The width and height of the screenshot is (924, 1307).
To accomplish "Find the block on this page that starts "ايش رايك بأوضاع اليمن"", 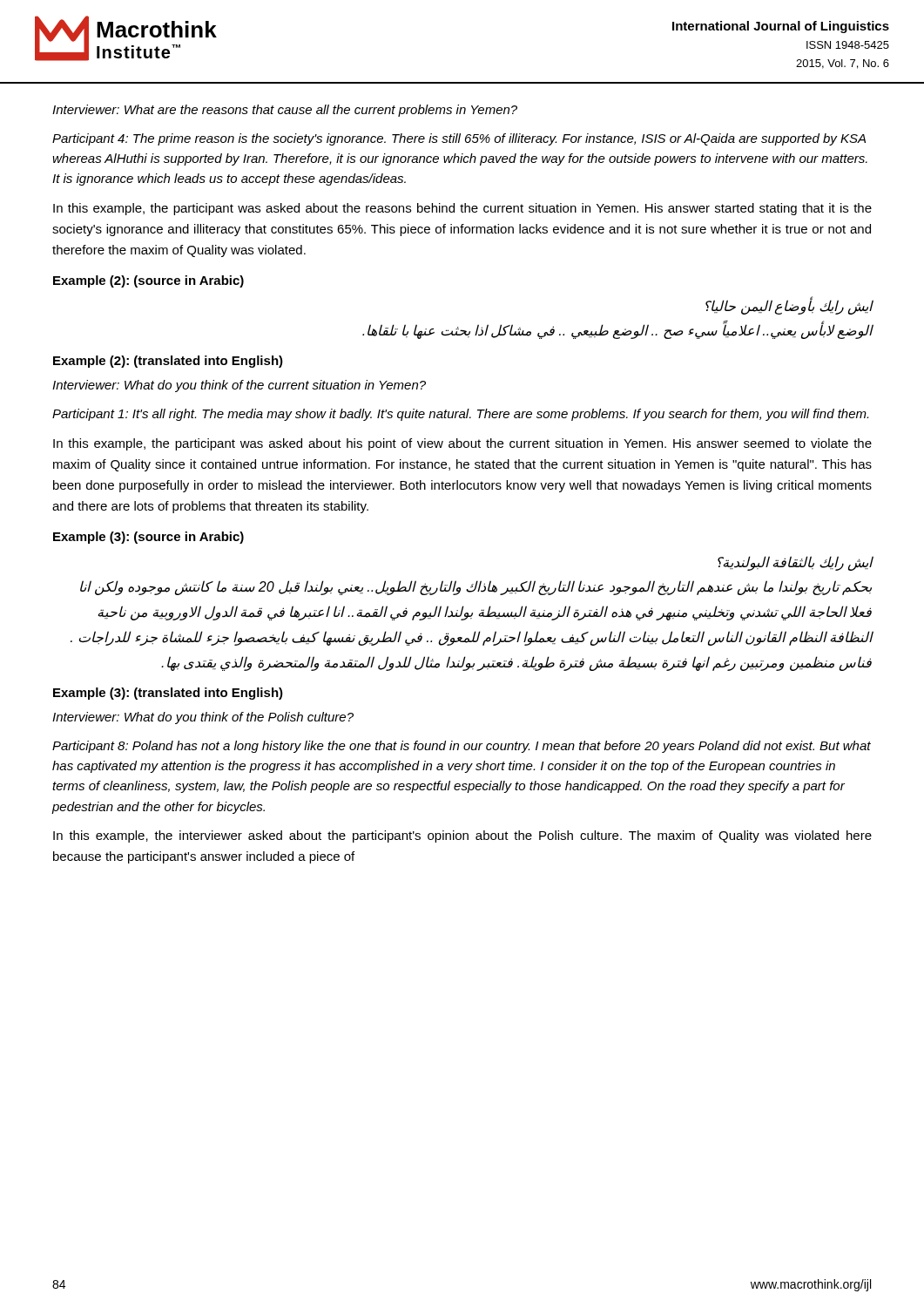I will click(789, 306).
